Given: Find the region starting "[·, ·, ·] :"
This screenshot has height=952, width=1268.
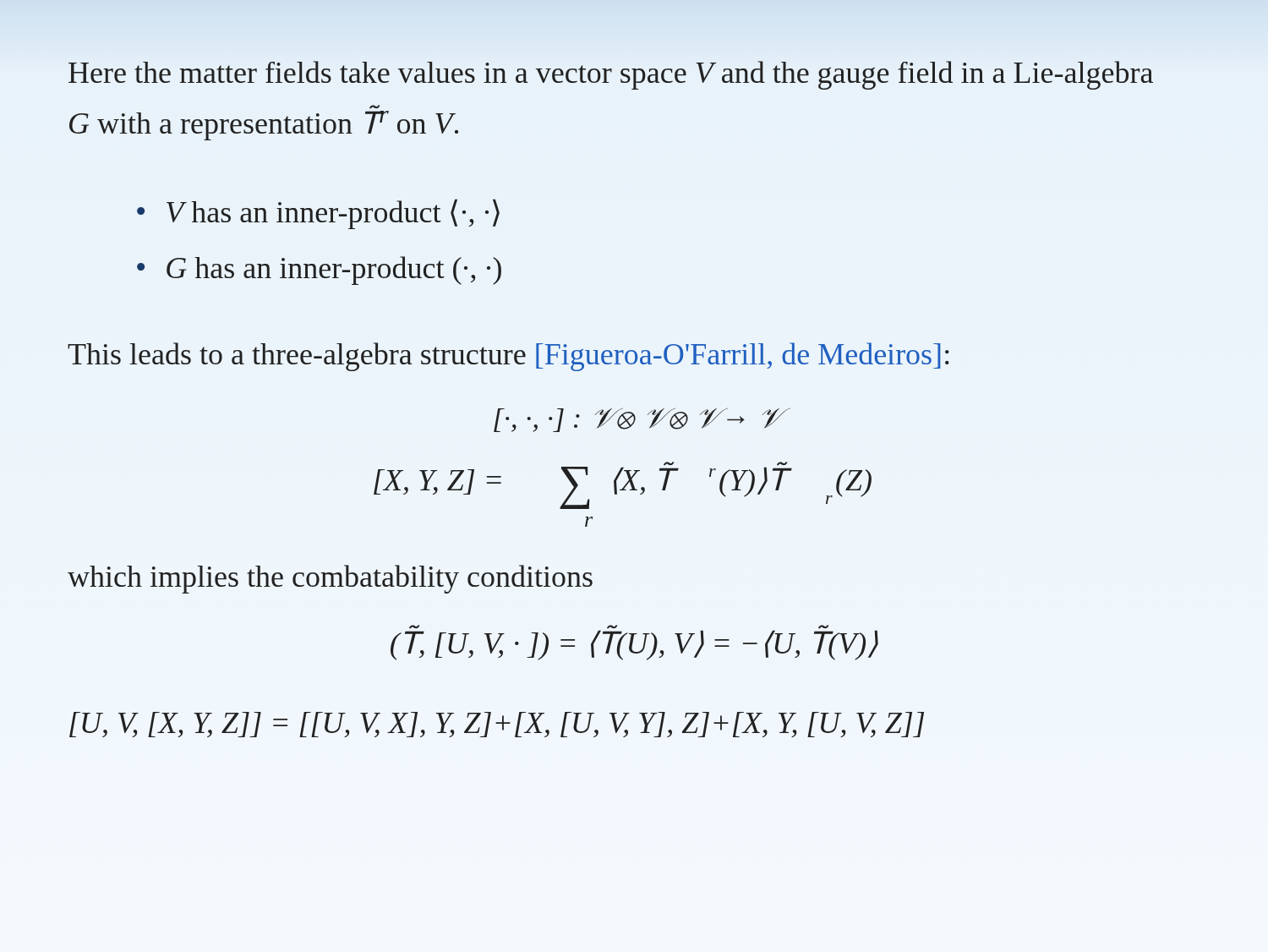Looking at the screenshot, I should [634, 416].
